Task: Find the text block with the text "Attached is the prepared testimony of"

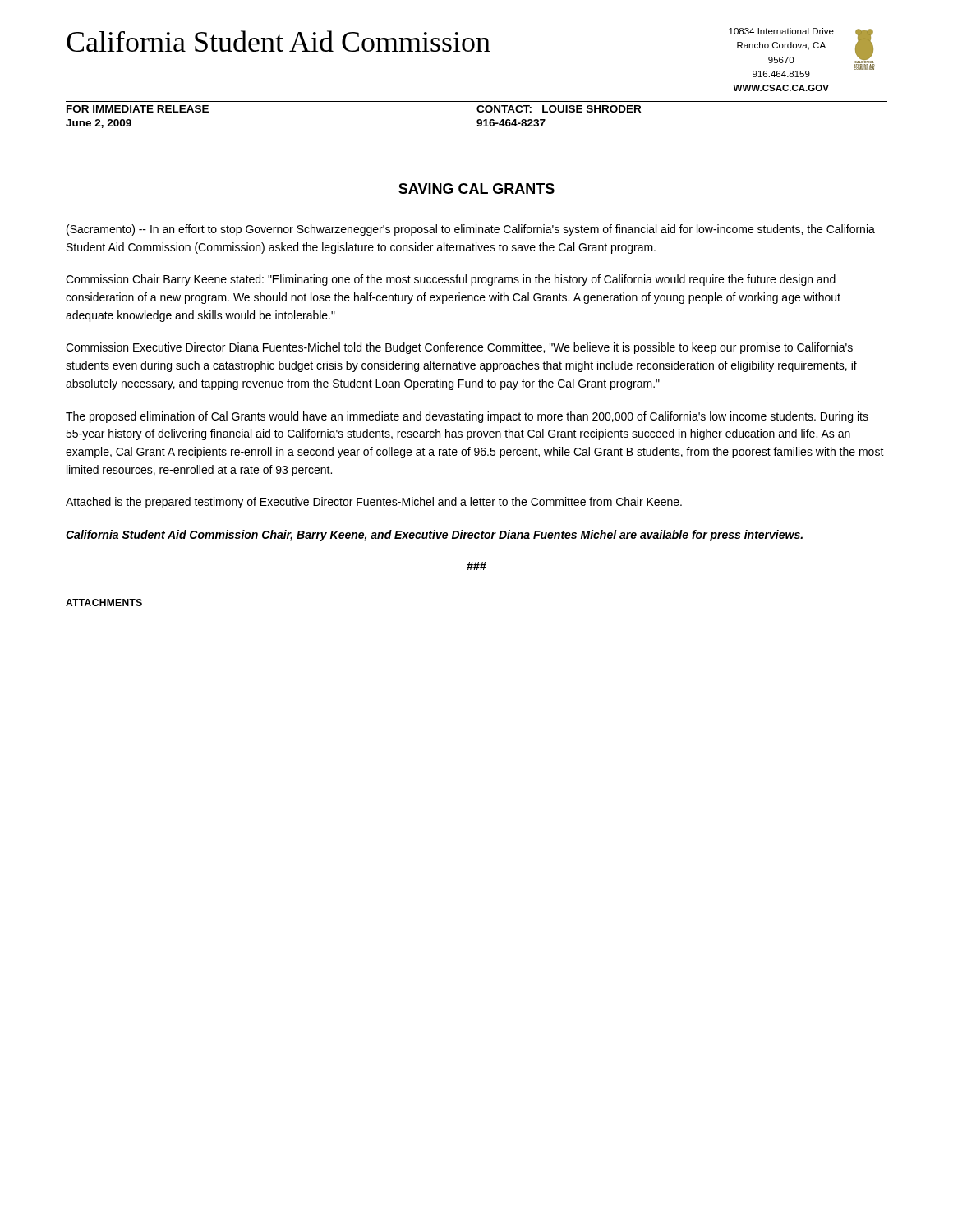Action: [x=476, y=503]
